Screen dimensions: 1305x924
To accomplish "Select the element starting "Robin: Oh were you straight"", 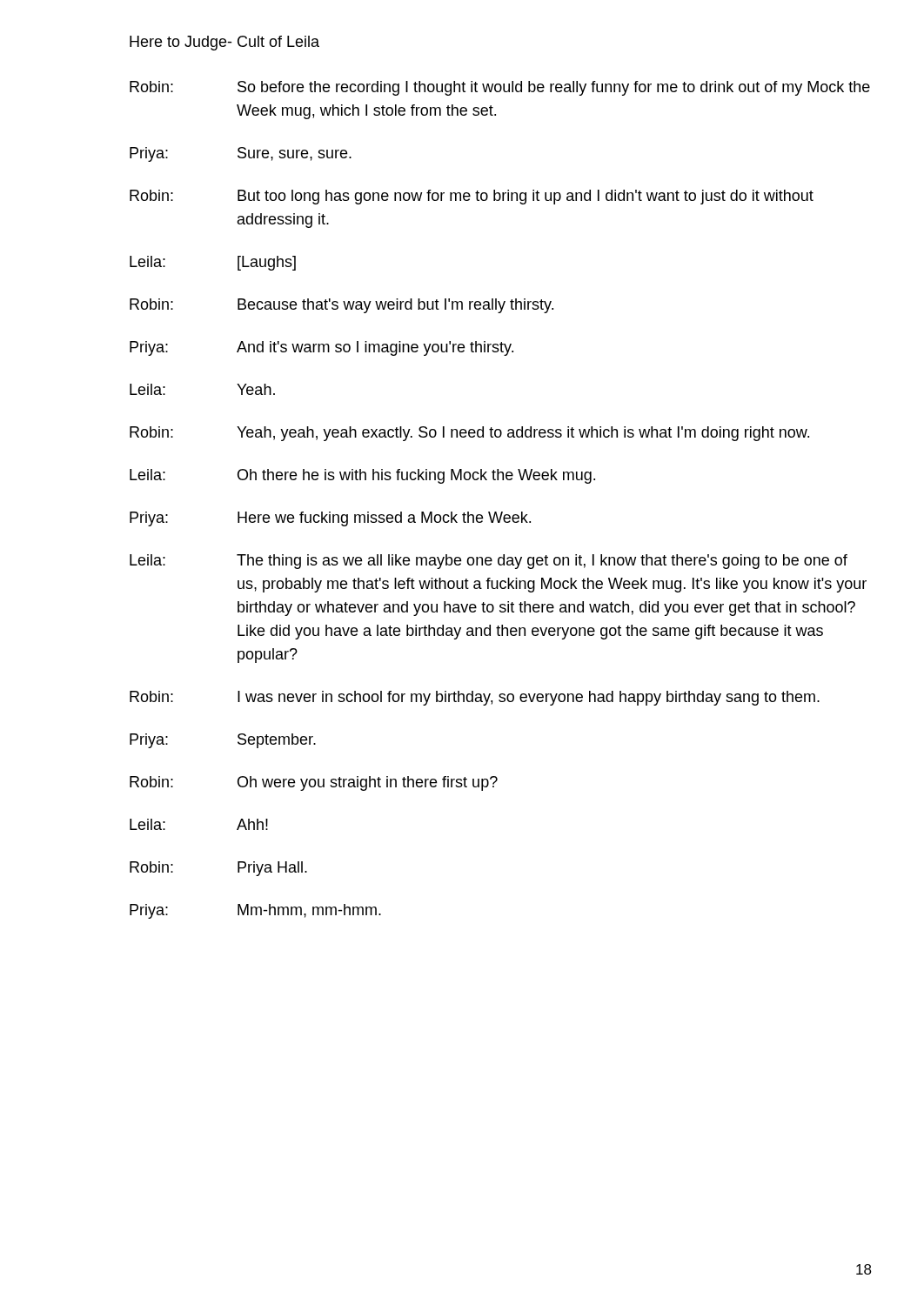I will (x=500, y=783).
